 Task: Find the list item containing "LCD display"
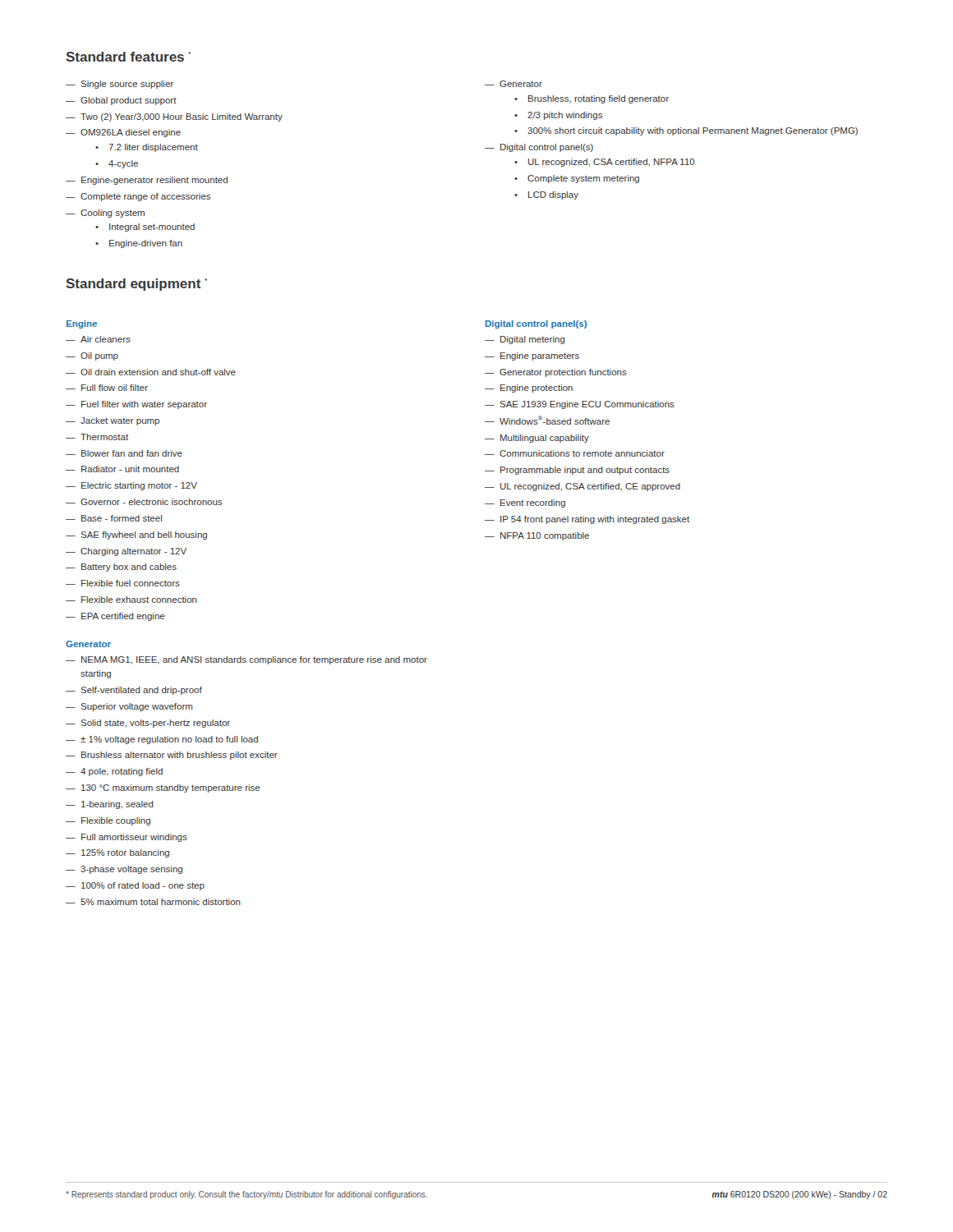553,194
